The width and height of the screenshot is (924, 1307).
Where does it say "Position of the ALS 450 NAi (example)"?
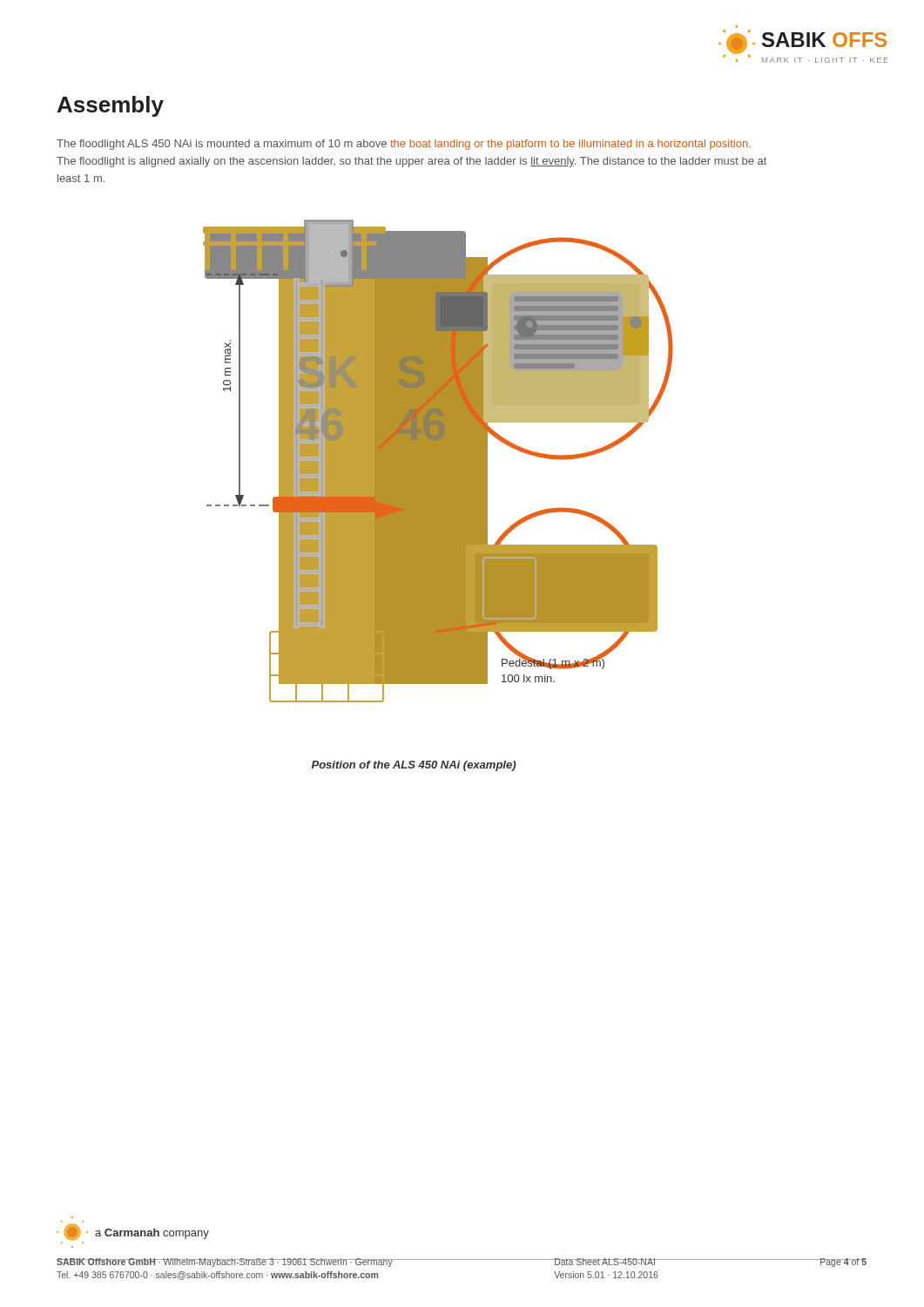pyautogui.click(x=414, y=765)
